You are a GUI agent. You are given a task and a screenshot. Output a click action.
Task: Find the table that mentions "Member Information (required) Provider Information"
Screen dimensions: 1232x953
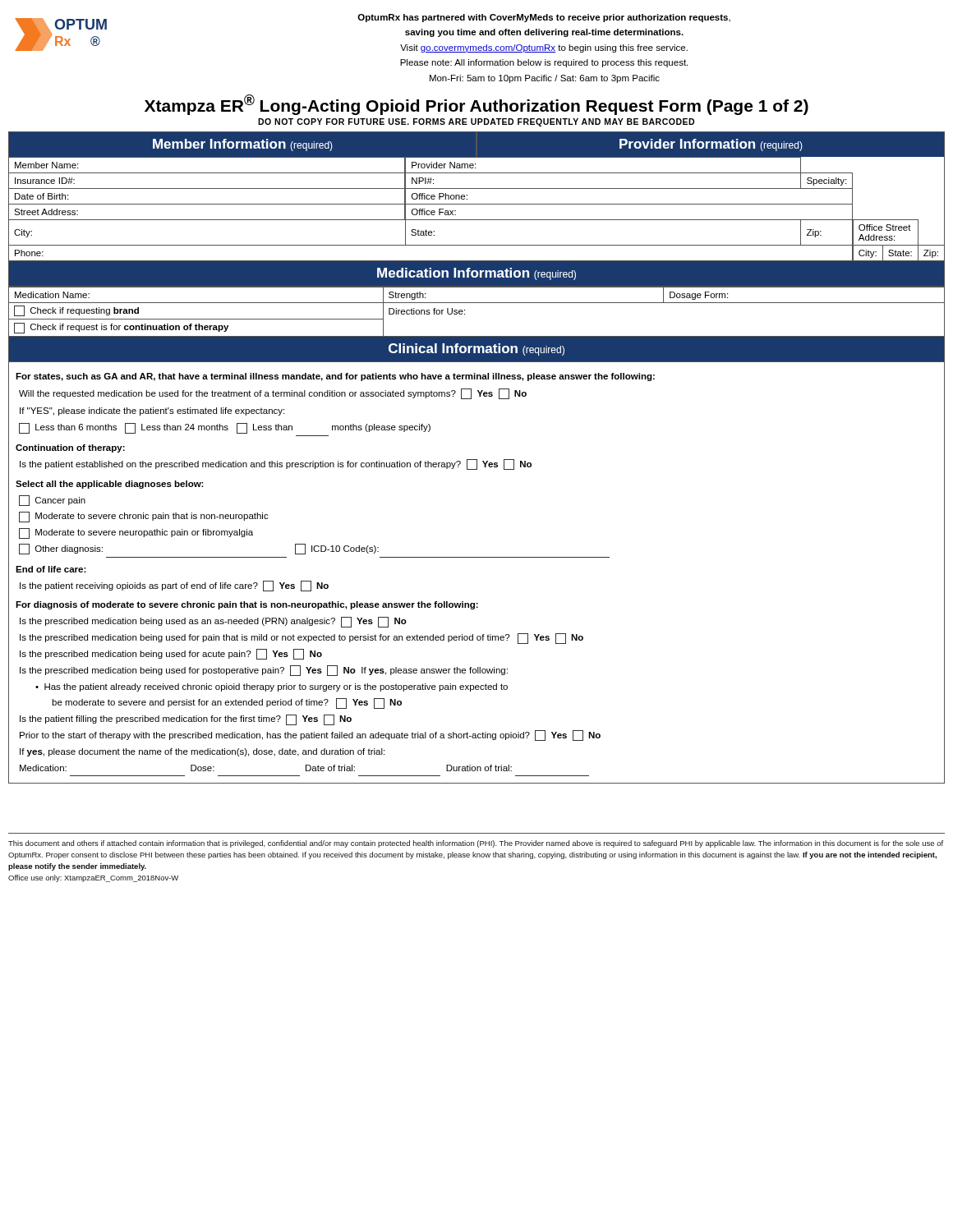tap(476, 144)
